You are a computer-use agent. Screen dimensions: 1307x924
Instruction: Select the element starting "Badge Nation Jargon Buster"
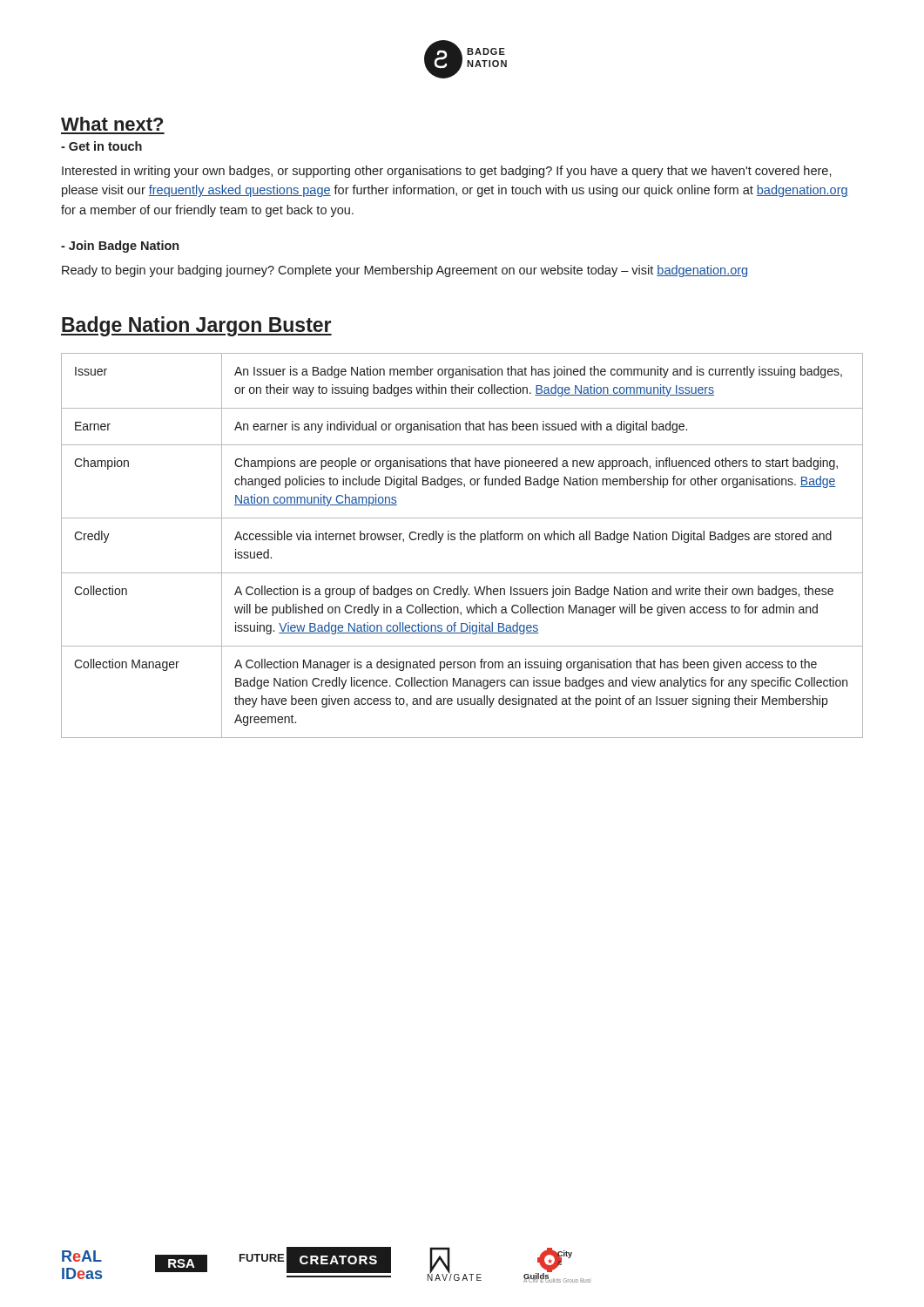196,325
